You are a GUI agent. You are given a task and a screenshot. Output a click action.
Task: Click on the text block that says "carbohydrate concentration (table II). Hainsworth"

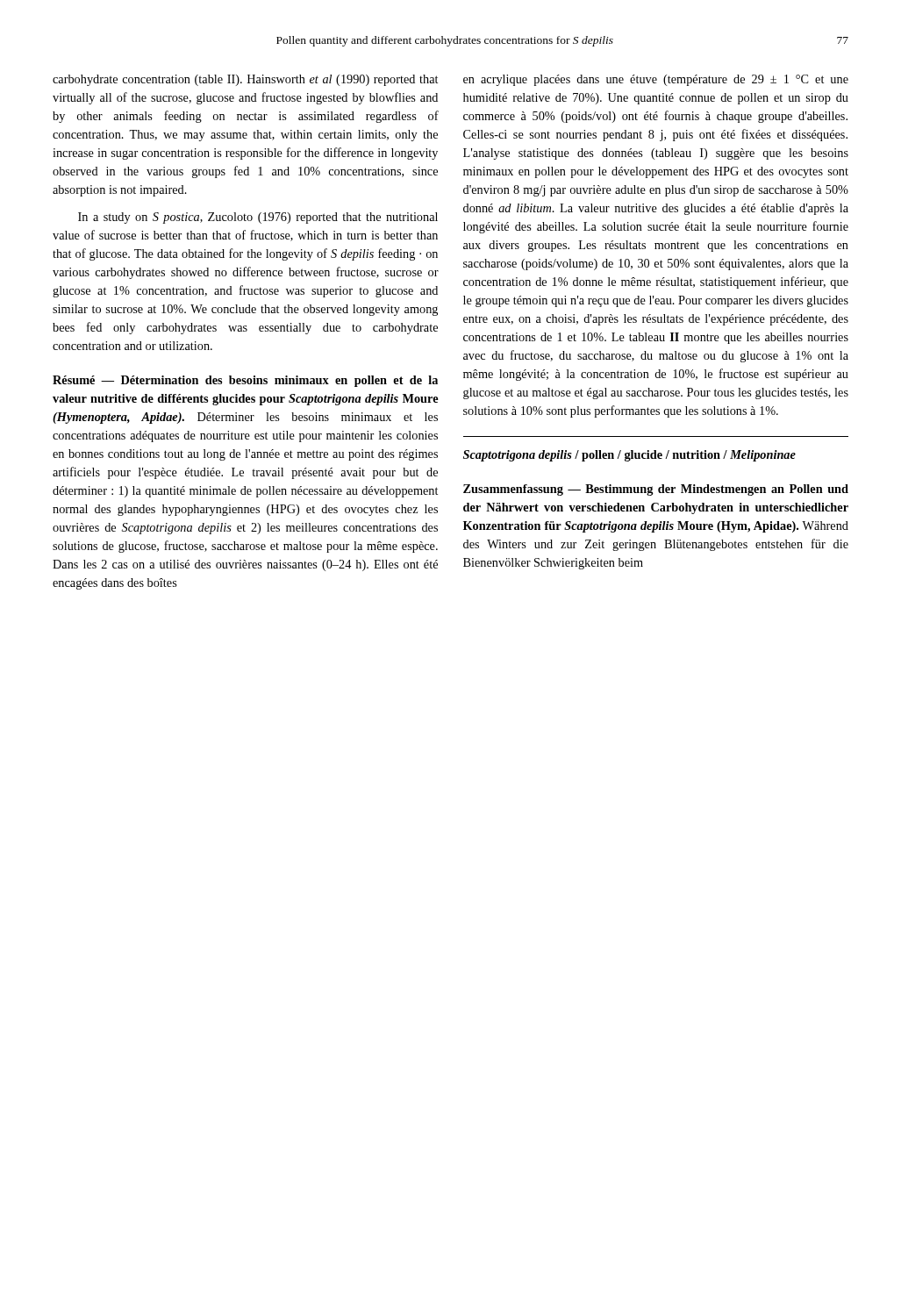click(245, 135)
